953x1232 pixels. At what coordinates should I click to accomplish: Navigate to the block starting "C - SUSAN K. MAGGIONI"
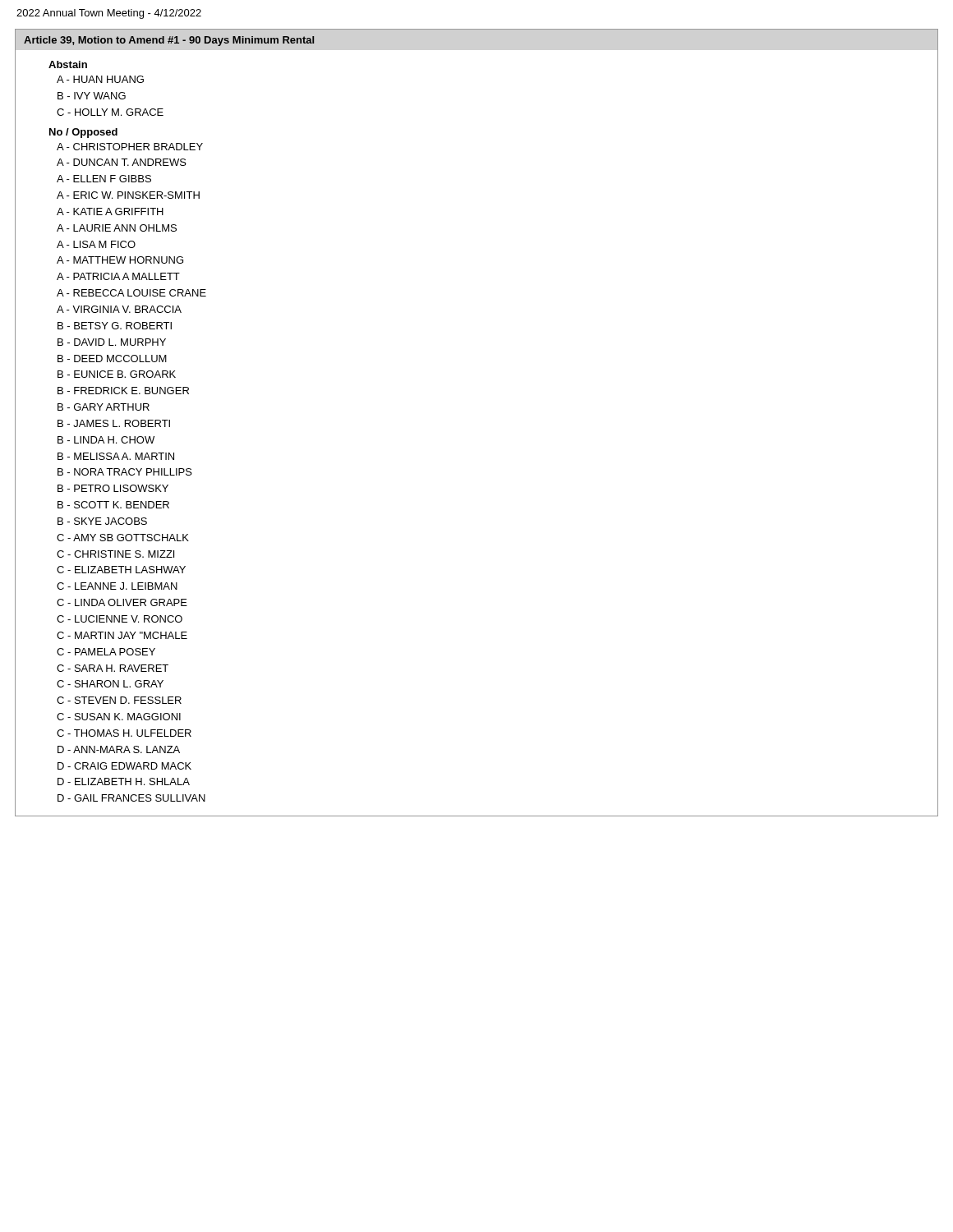[x=119, y=717]
